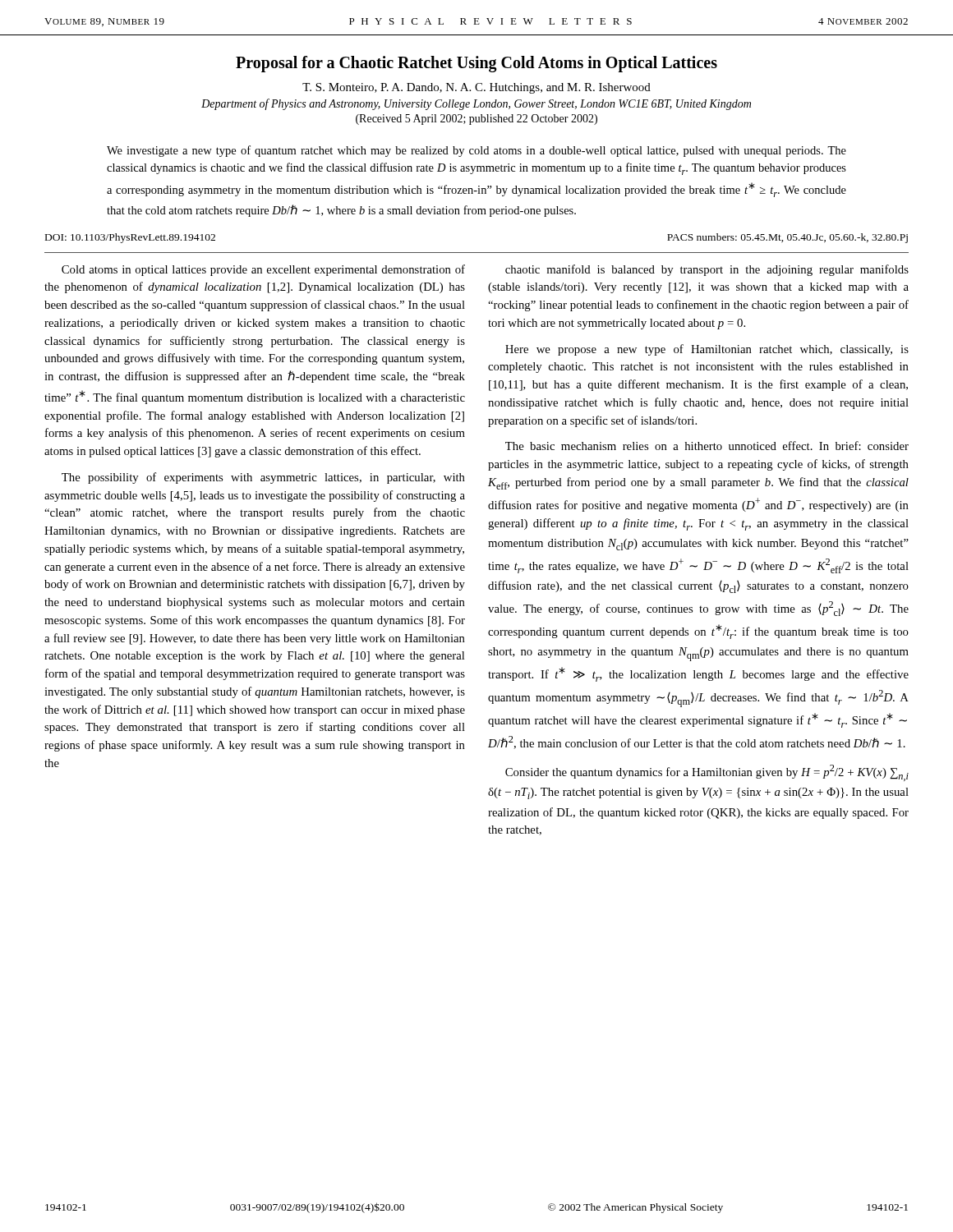This screenshot has height=1232, width=953.
Task: Point to the block beginning "DOI: 10.1103/PhysRevLett.89.194102 PACS numbers: 05.45.Mt,"
Action: click(128, 238)
